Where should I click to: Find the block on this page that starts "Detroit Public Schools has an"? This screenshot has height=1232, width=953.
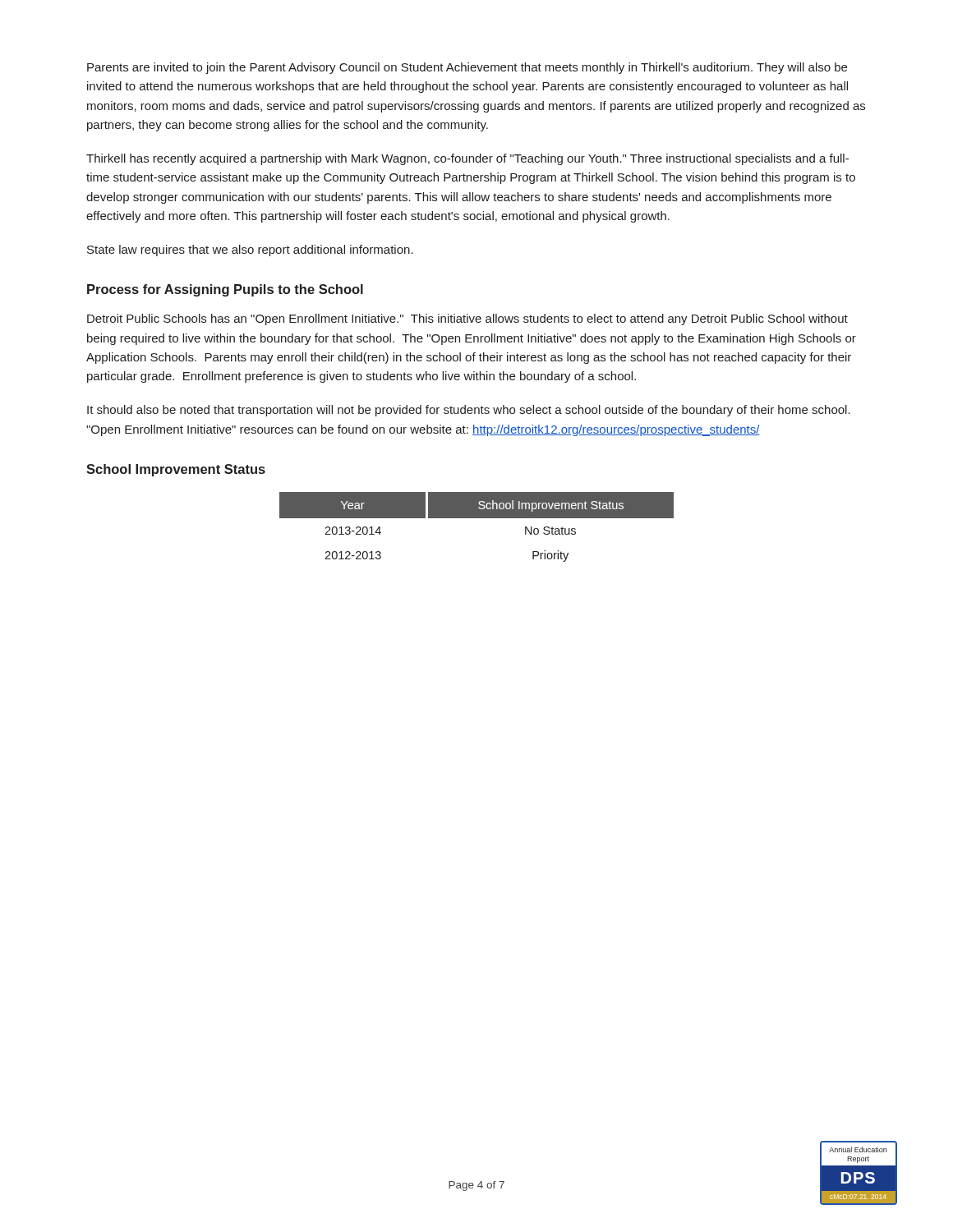coord(471,347)
